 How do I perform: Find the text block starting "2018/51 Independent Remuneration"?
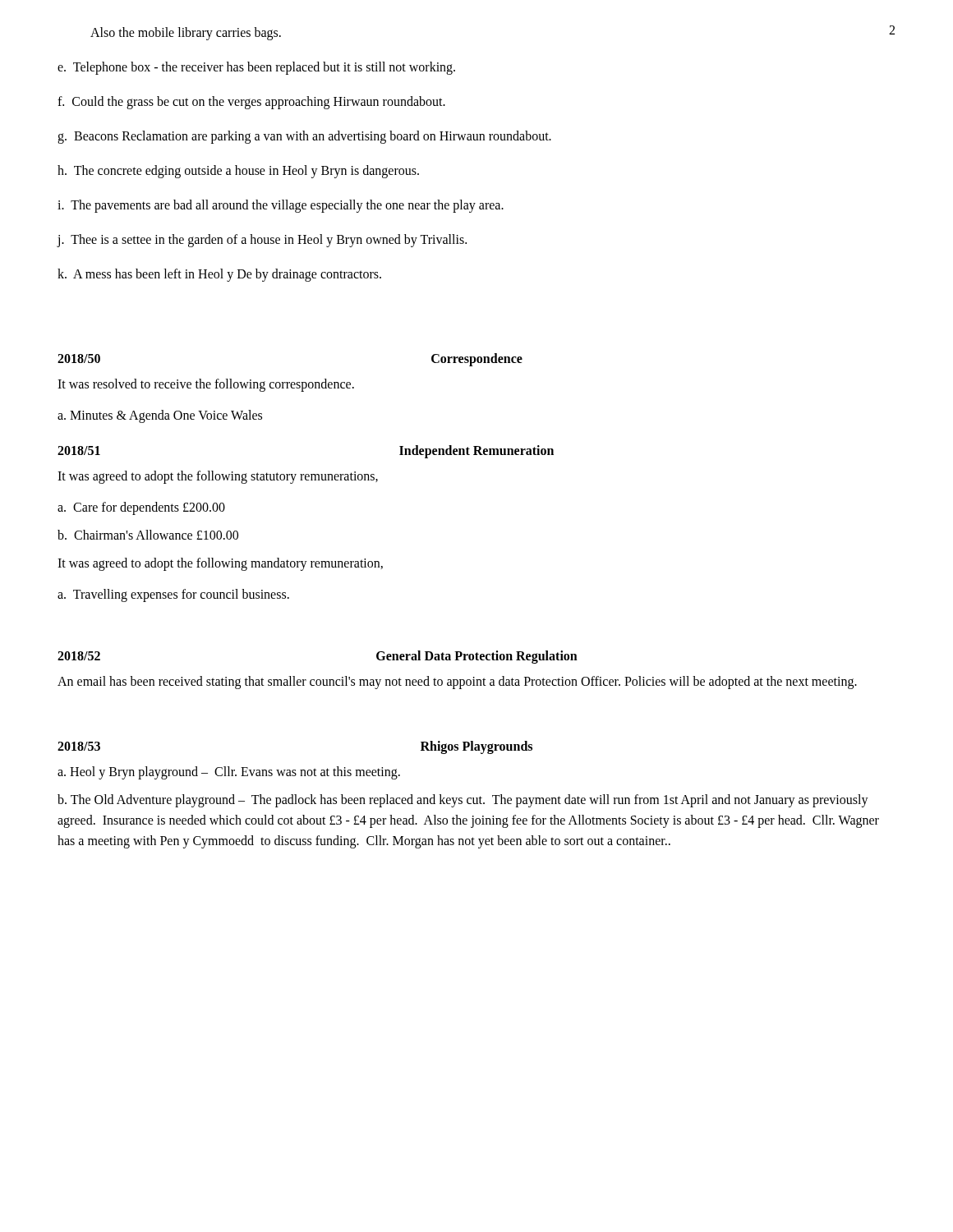(x=476, y=451)
